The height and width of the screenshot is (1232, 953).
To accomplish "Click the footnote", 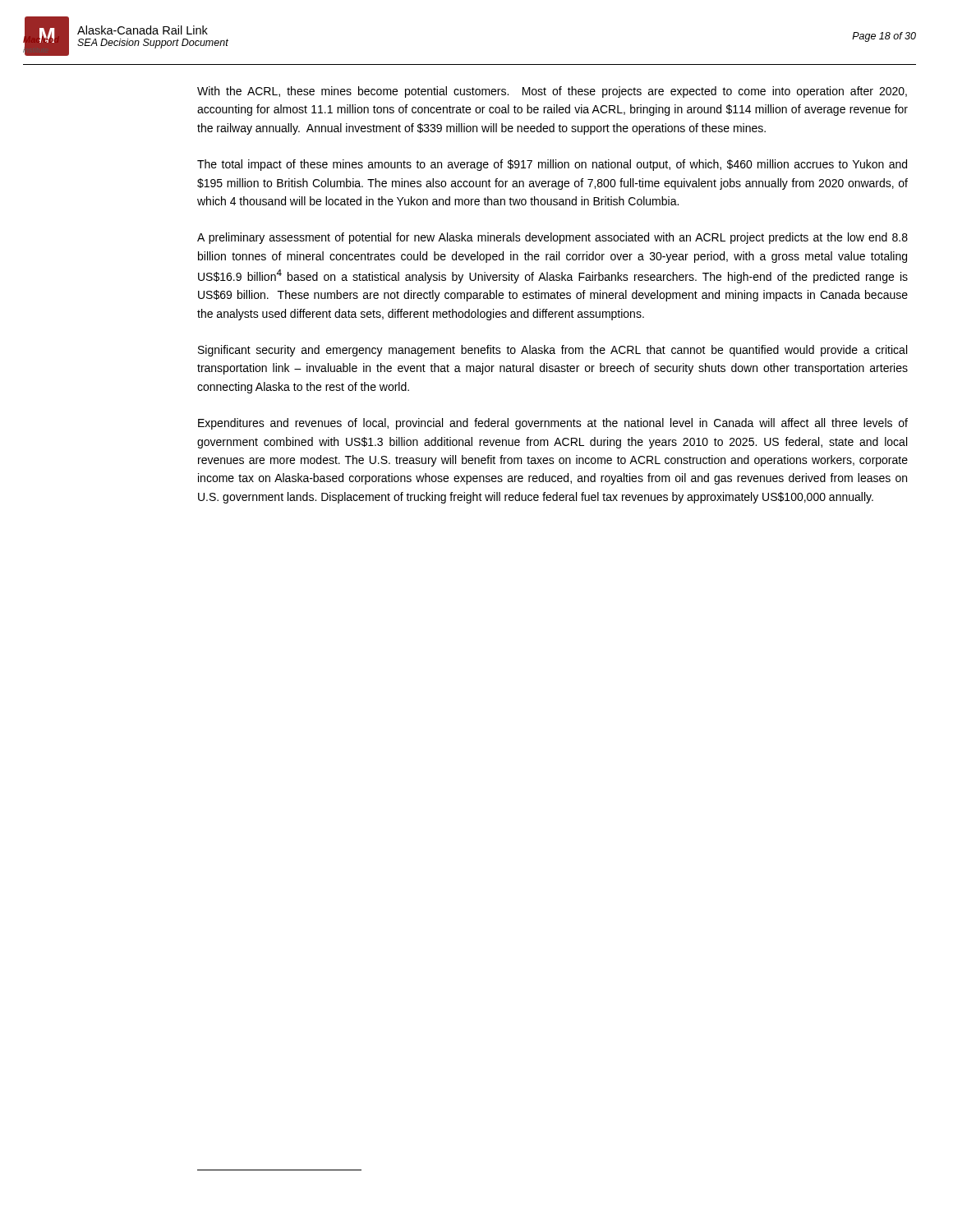I will (279, 1170).
